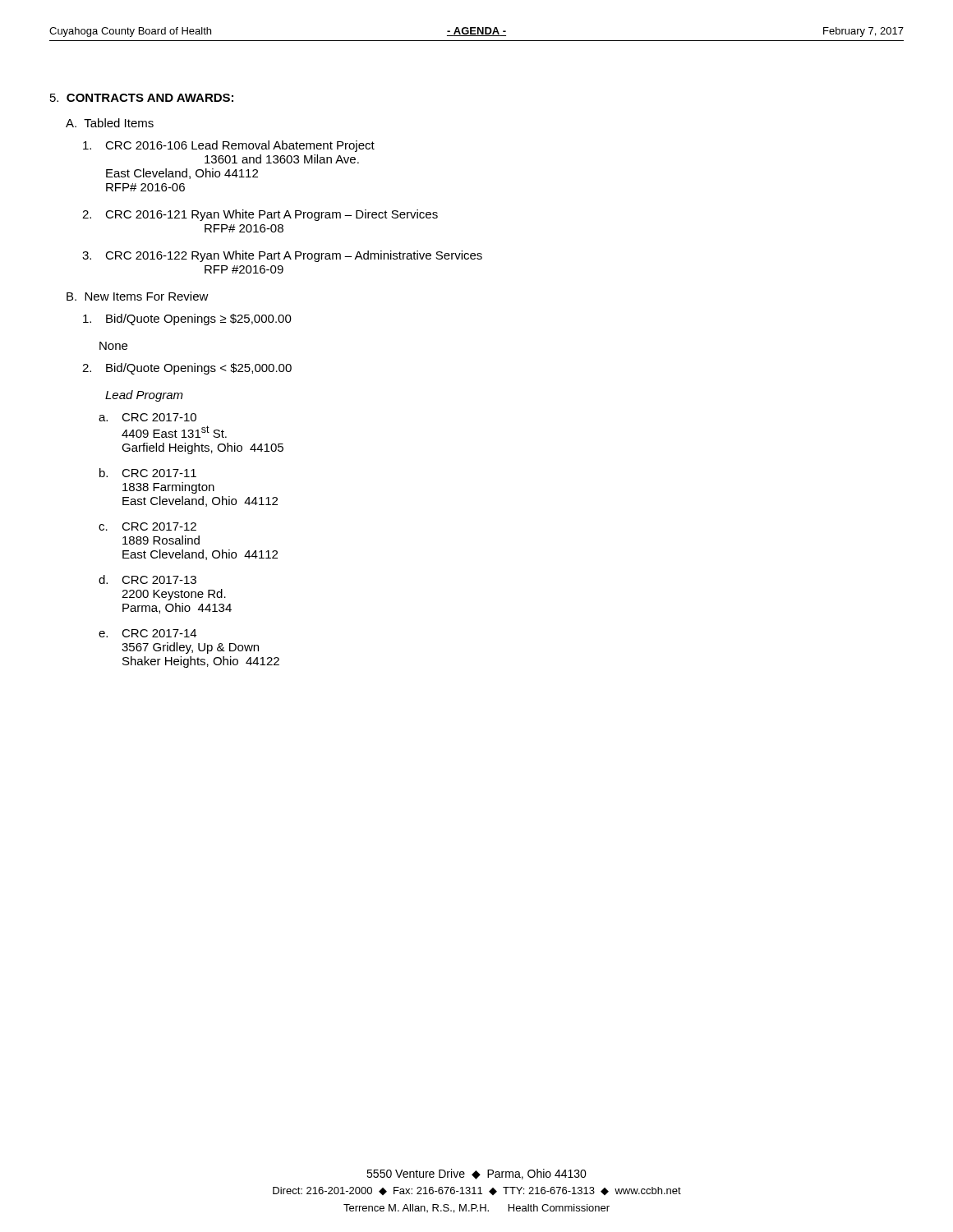
Task: Select the list item that says "3. CRC 2016-122 Ryan"
Action: pos(282,256)
